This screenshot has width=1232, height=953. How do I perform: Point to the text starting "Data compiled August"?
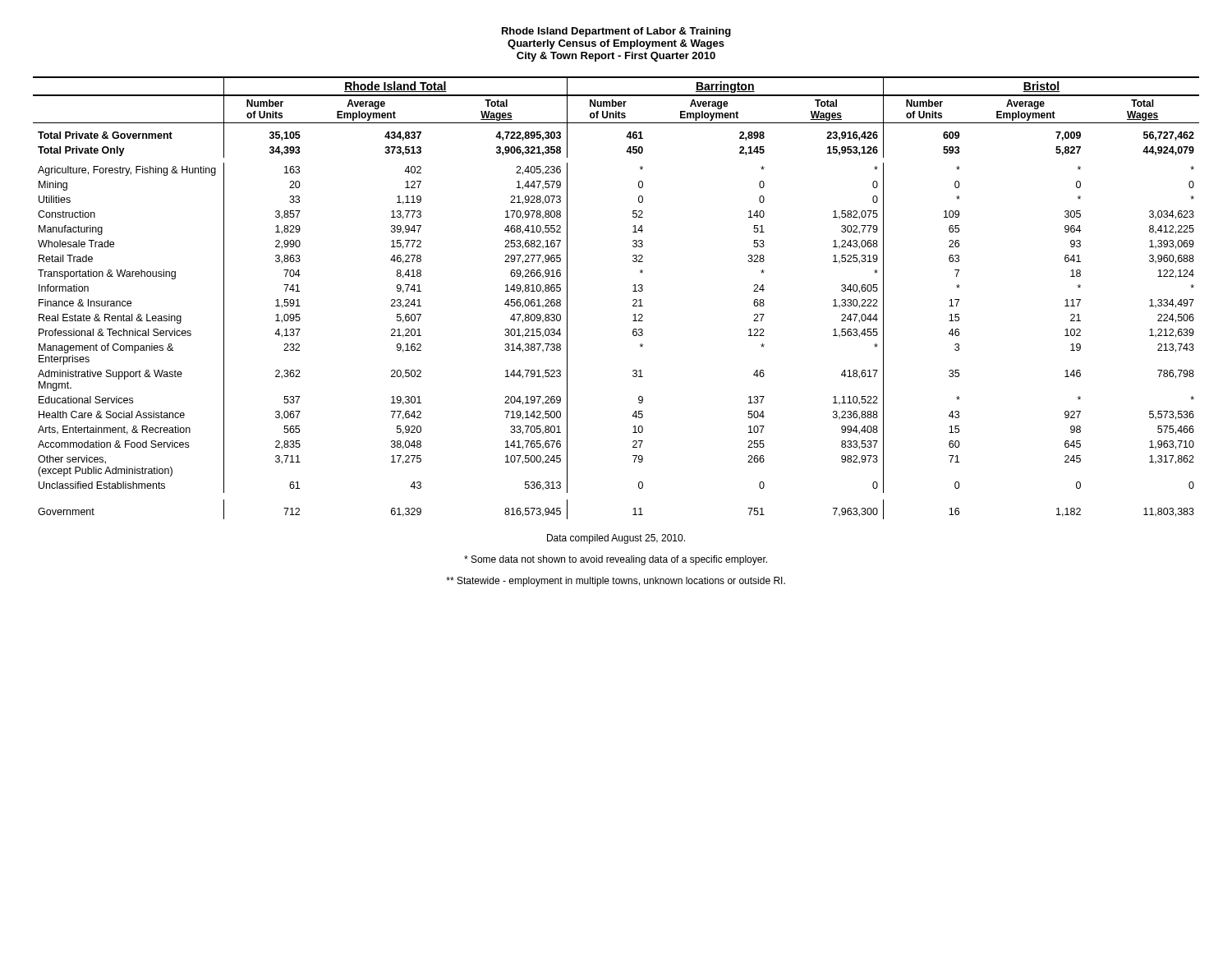click(616, 559)
